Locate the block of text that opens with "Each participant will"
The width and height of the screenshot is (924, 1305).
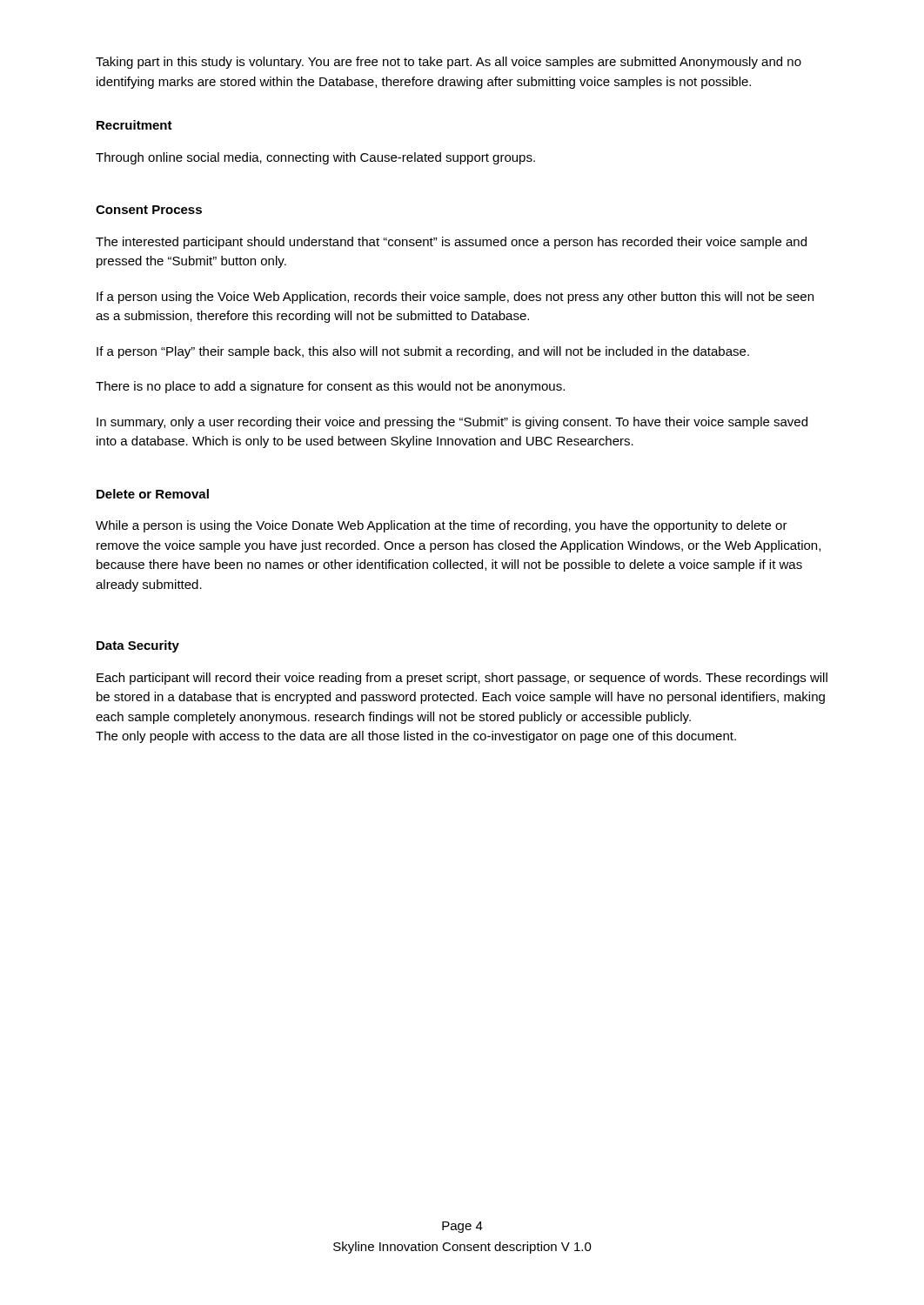[462, 706]
